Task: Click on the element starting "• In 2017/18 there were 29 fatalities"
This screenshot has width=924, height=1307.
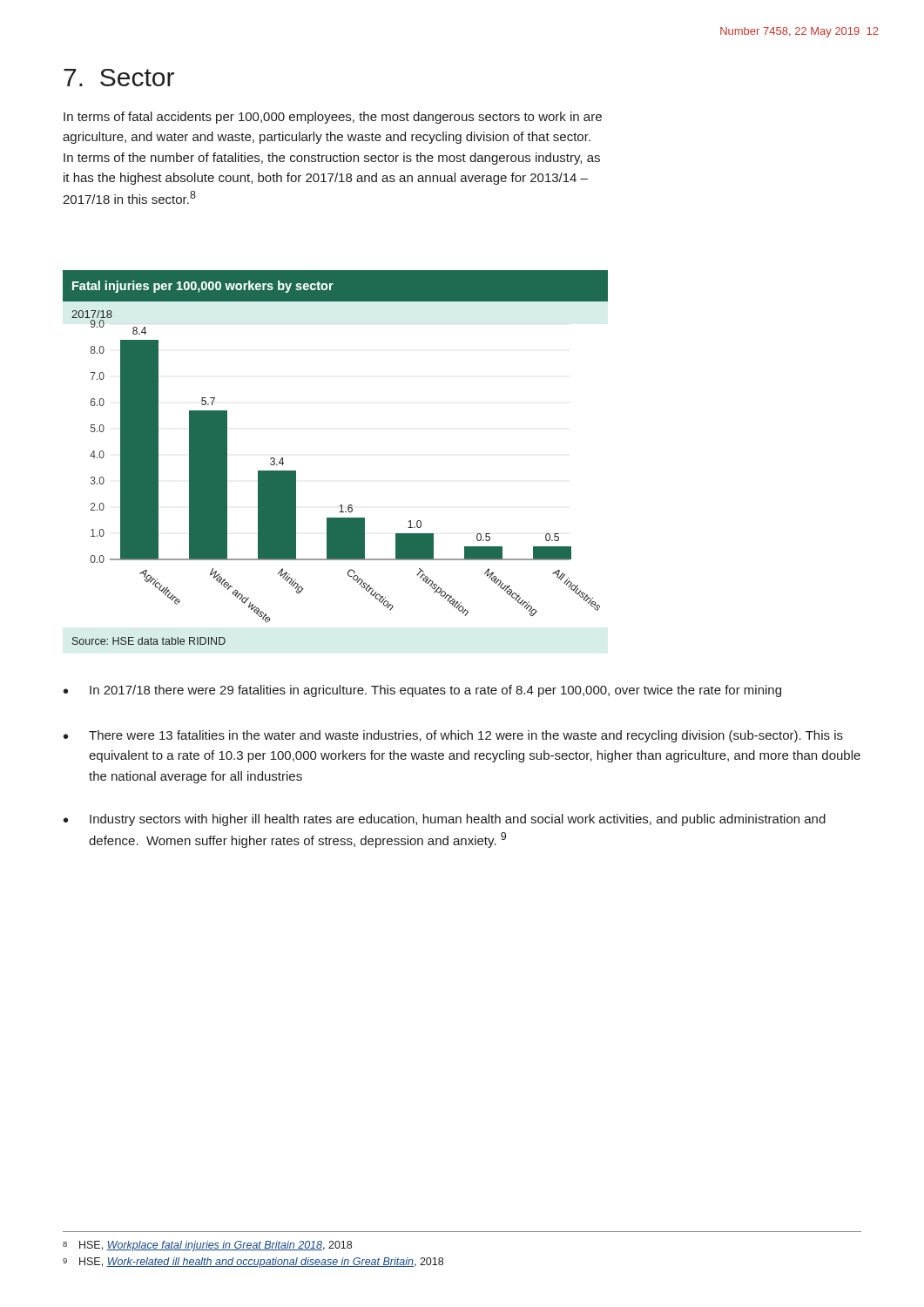Action: (x=422, y=691)
